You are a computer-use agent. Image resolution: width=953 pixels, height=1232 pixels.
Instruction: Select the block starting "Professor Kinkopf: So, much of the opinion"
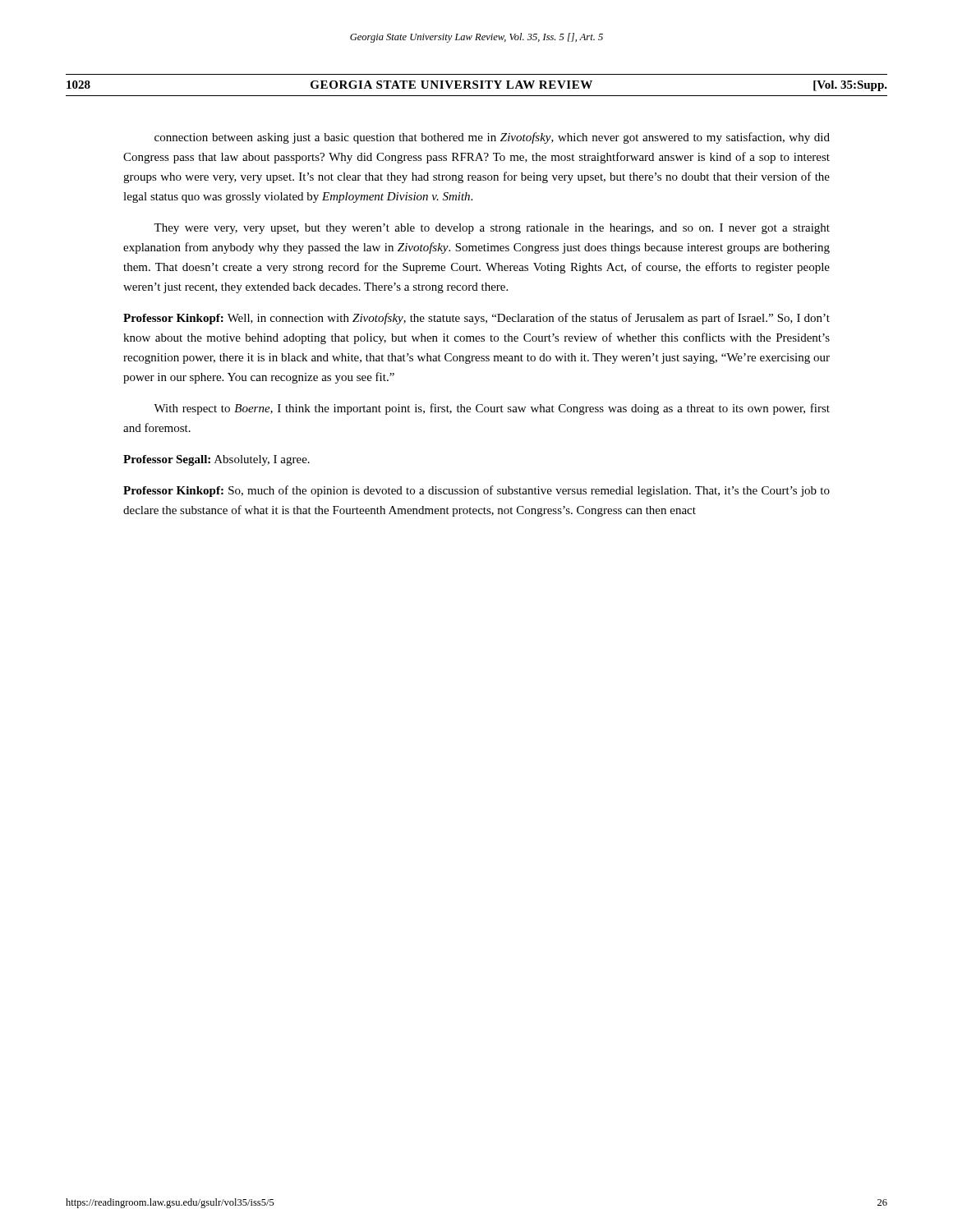click(x=476, y=500)
